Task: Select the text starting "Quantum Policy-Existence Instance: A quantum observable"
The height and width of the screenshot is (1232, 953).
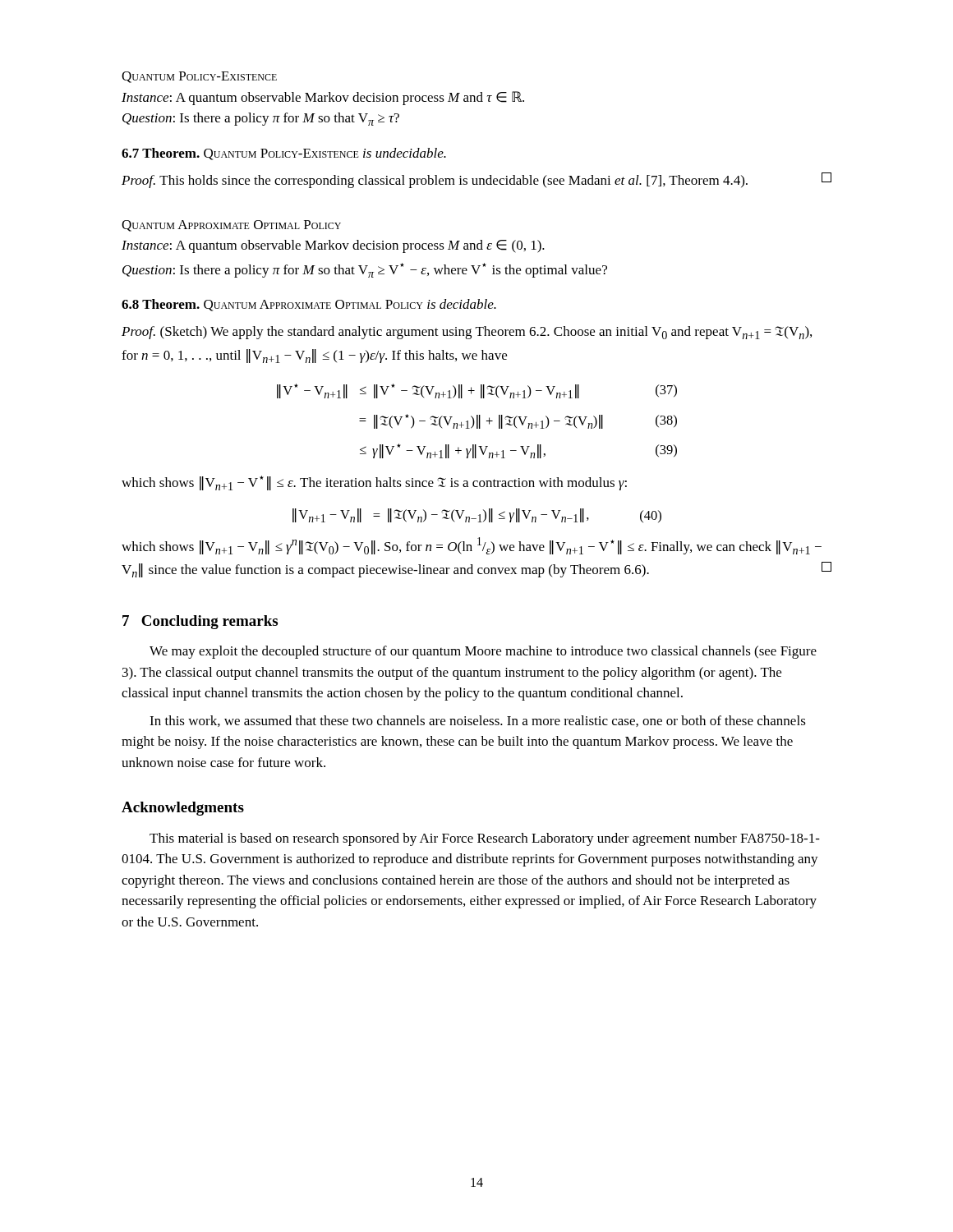Action: click(476, 98)
